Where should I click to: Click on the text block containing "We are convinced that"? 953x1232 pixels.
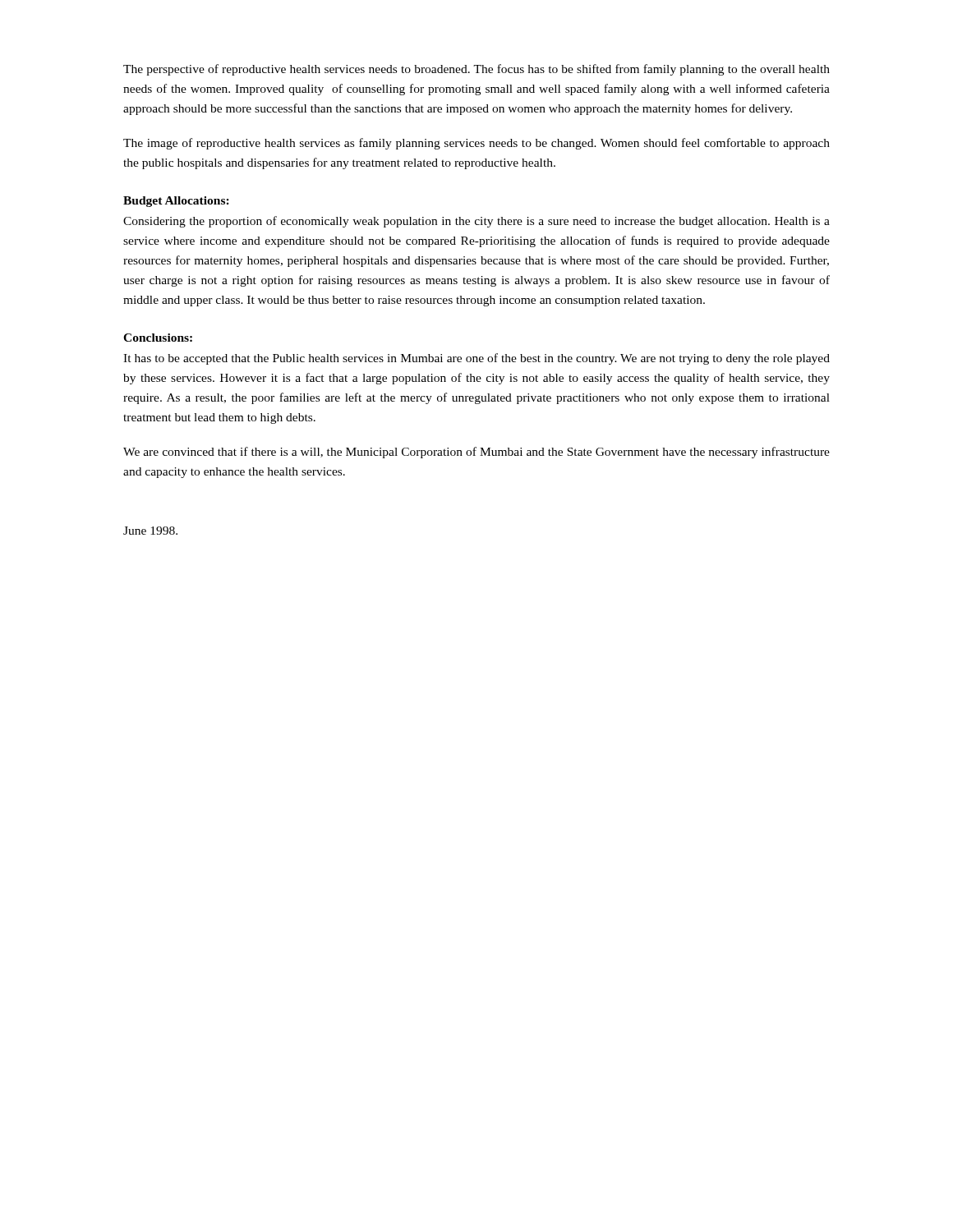[476, 461]
